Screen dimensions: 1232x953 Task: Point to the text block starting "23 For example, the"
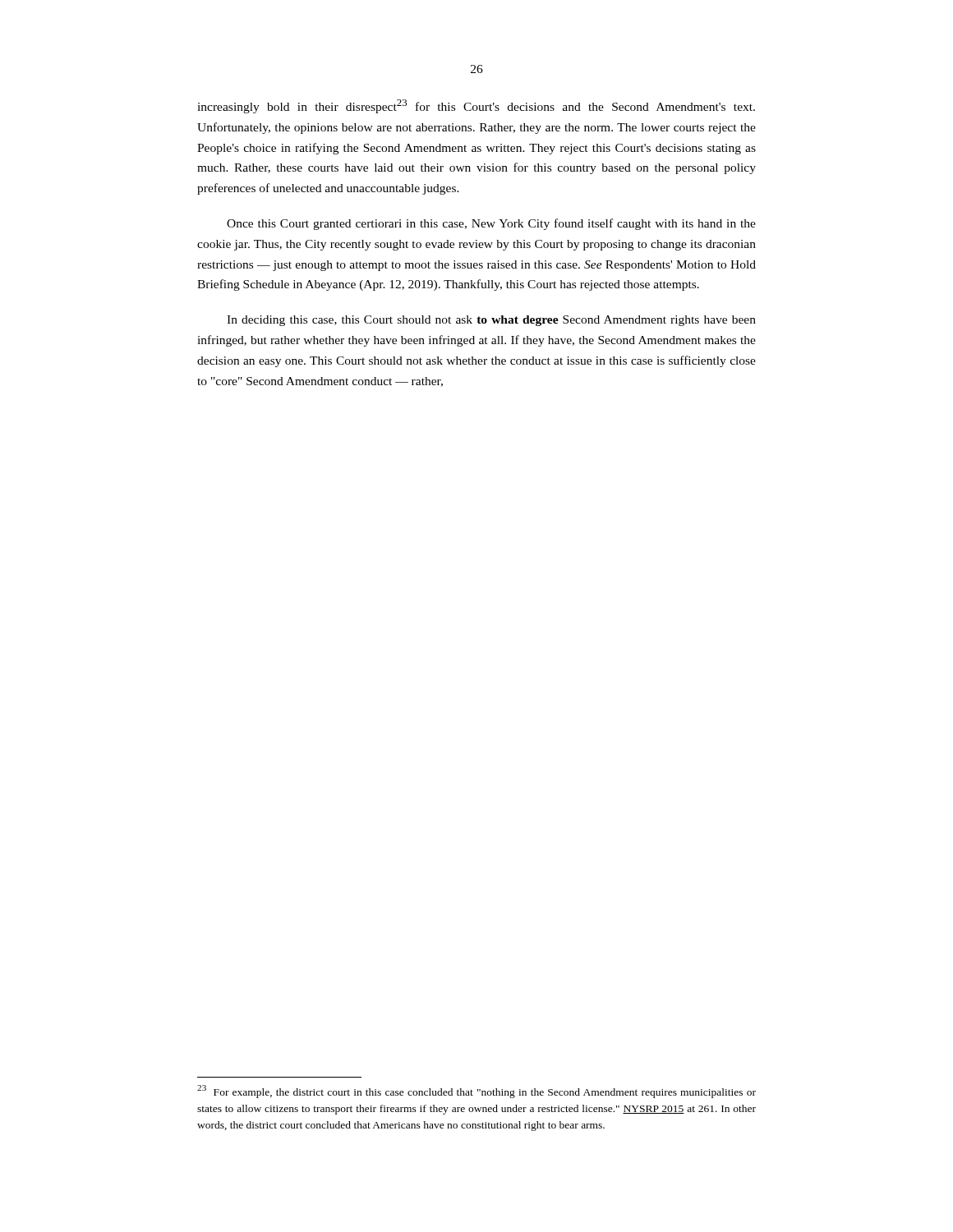[x=476, y=1105]
